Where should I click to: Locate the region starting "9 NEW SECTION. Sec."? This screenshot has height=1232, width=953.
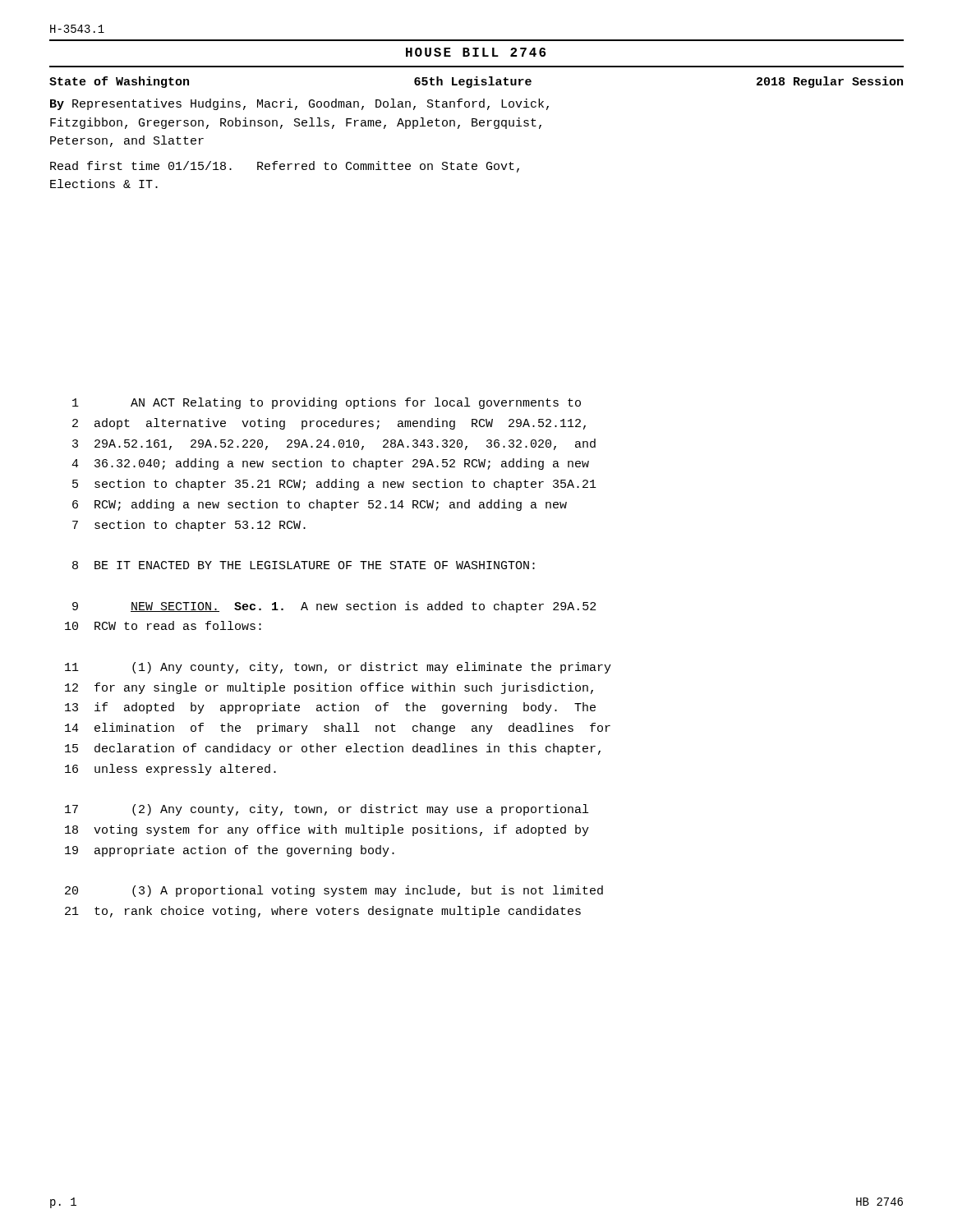[x=476, y=608]
